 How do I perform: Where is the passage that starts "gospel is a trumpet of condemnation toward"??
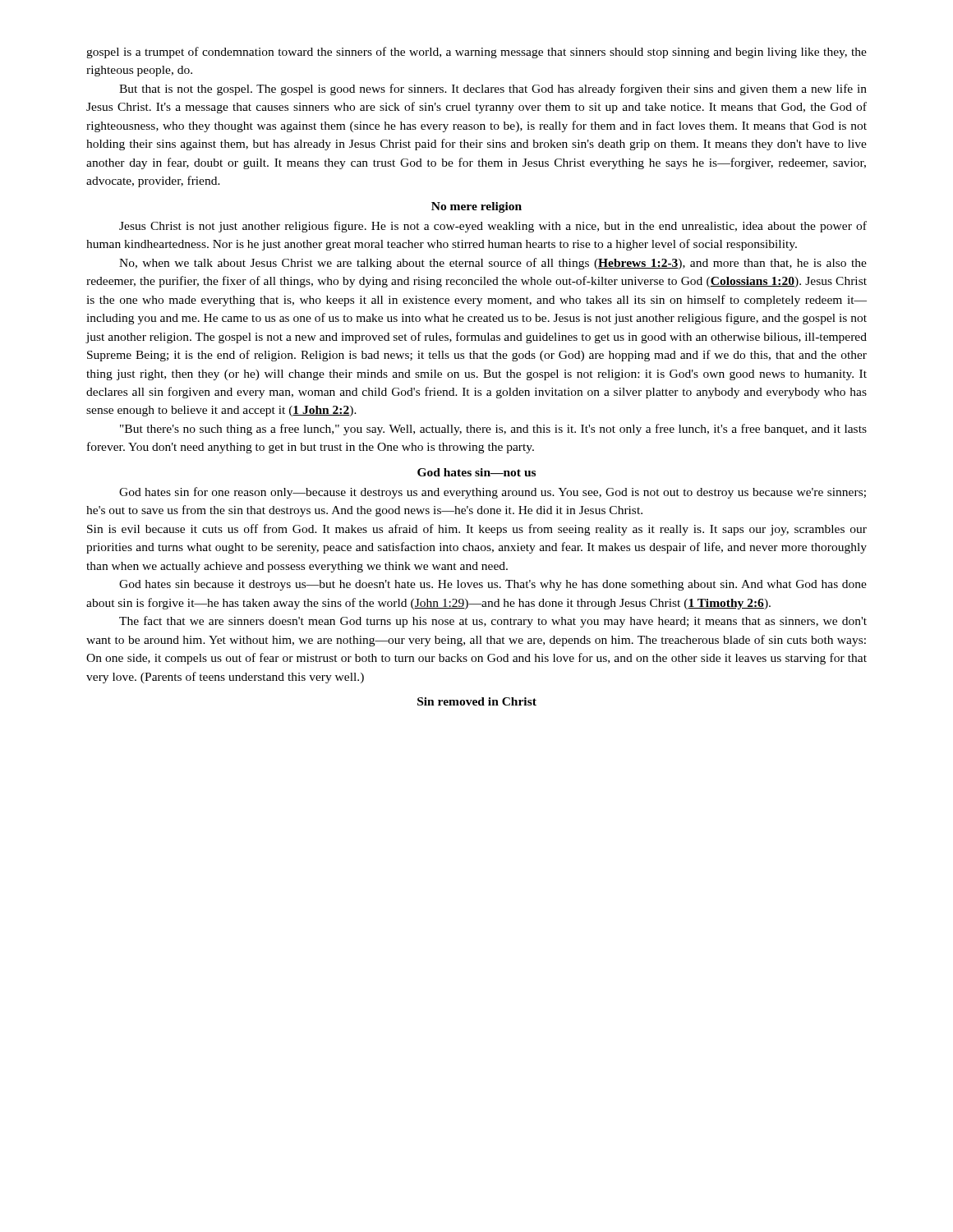(x=476, y=61)
